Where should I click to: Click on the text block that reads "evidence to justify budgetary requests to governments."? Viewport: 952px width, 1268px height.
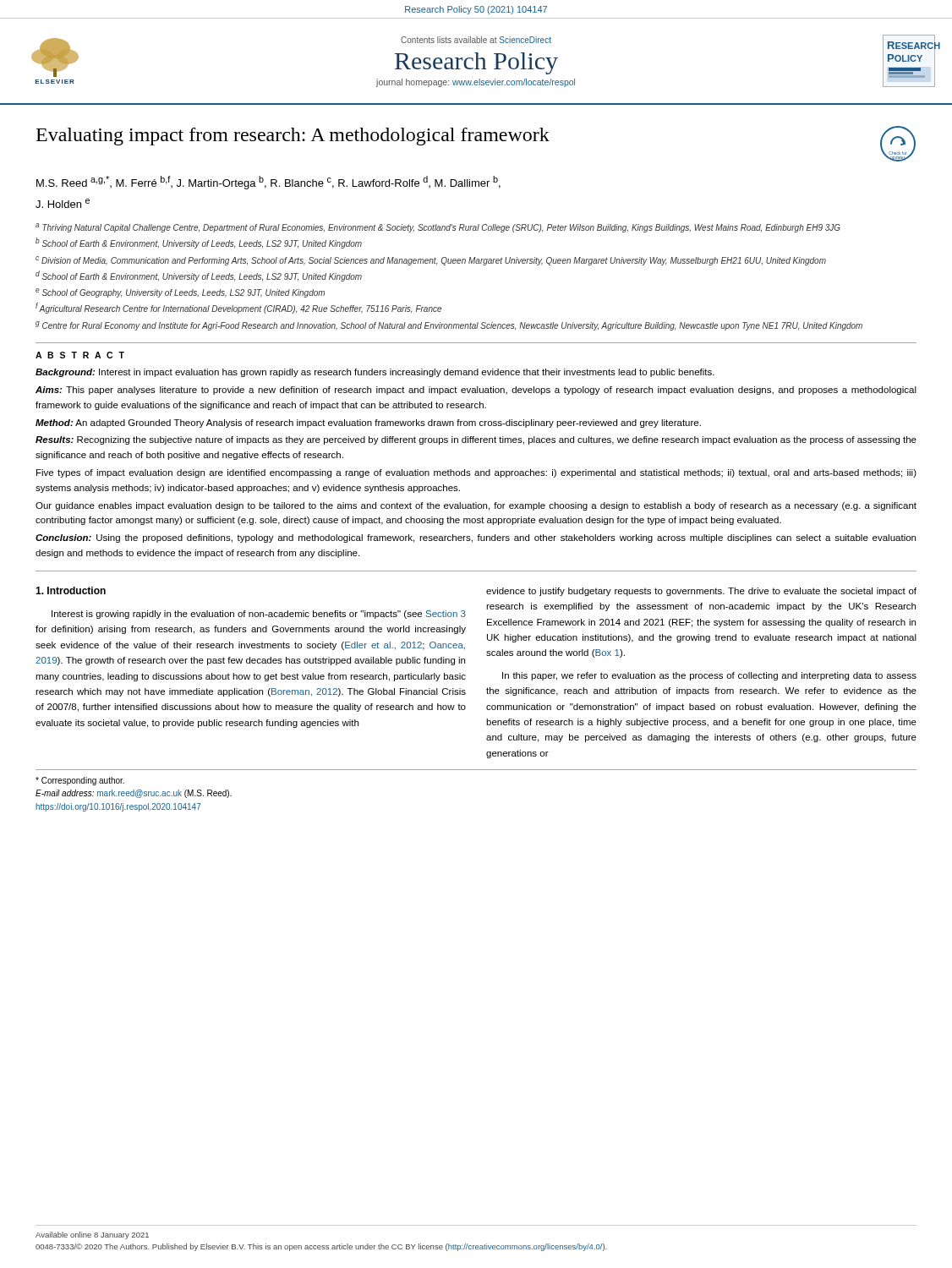pos(701,672)
